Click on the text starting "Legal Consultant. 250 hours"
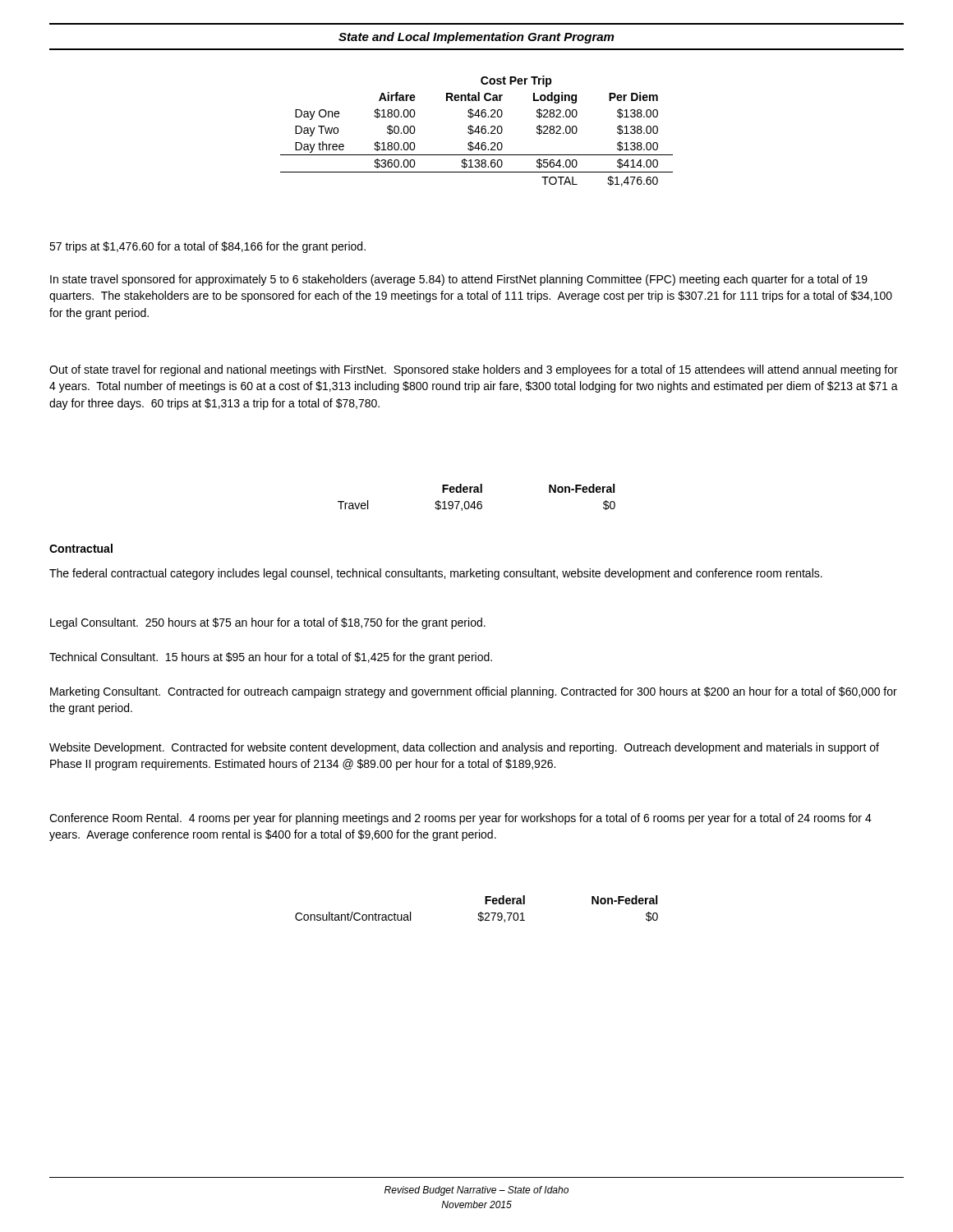The image size is (953, 1232). 268,623
